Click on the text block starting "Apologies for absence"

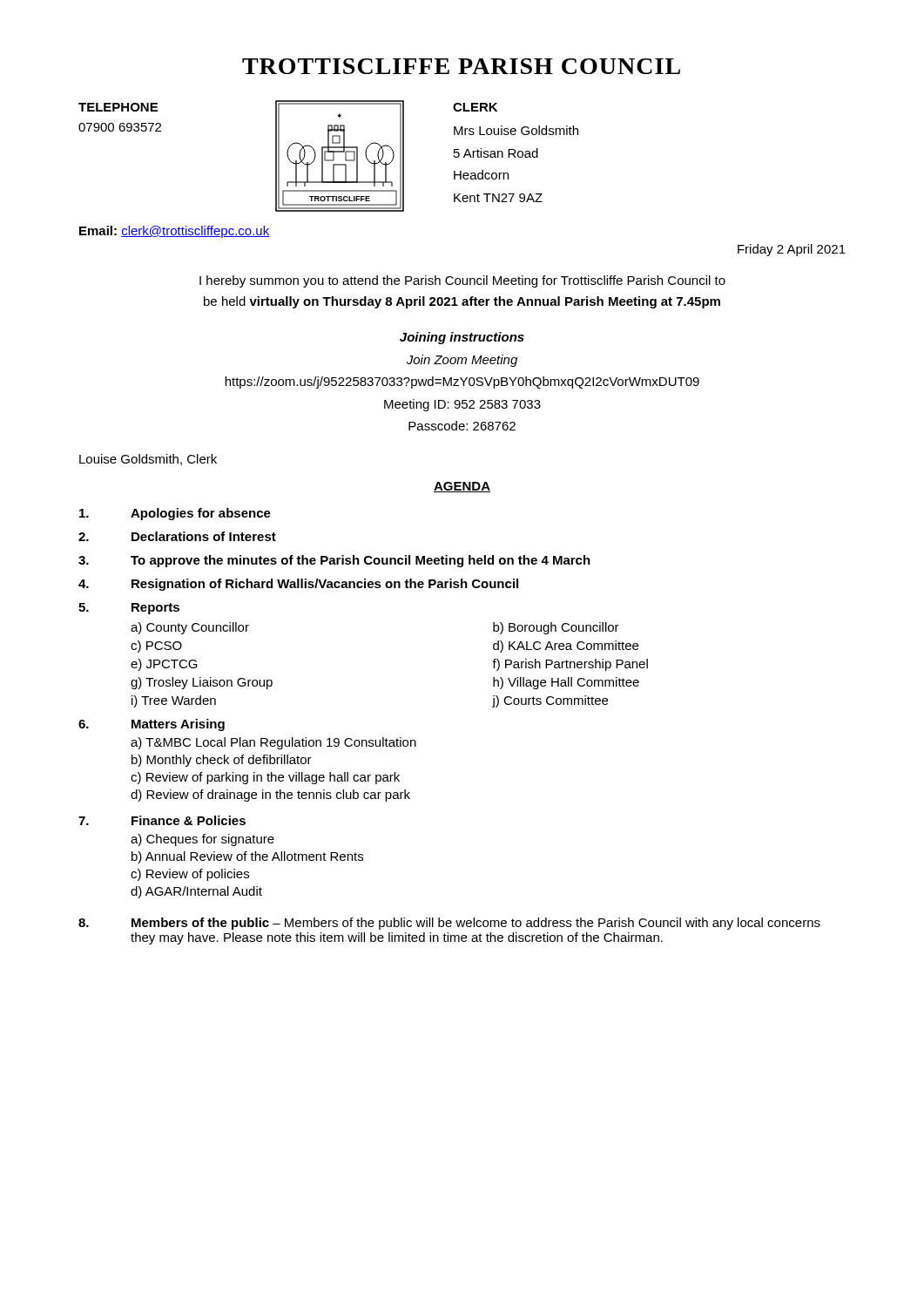coord(175,514)
